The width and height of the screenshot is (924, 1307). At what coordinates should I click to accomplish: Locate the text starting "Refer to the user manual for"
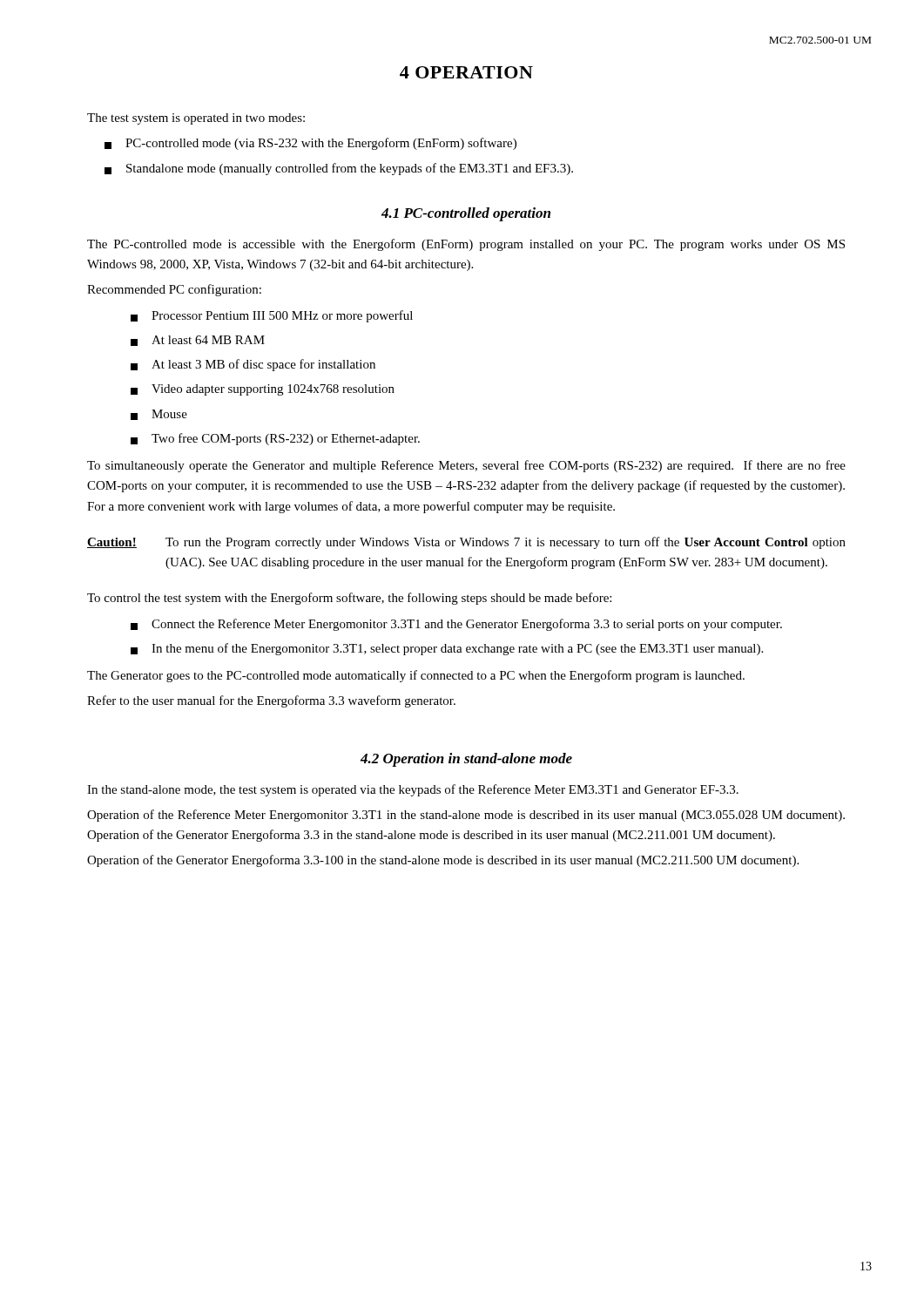(272, 701)
